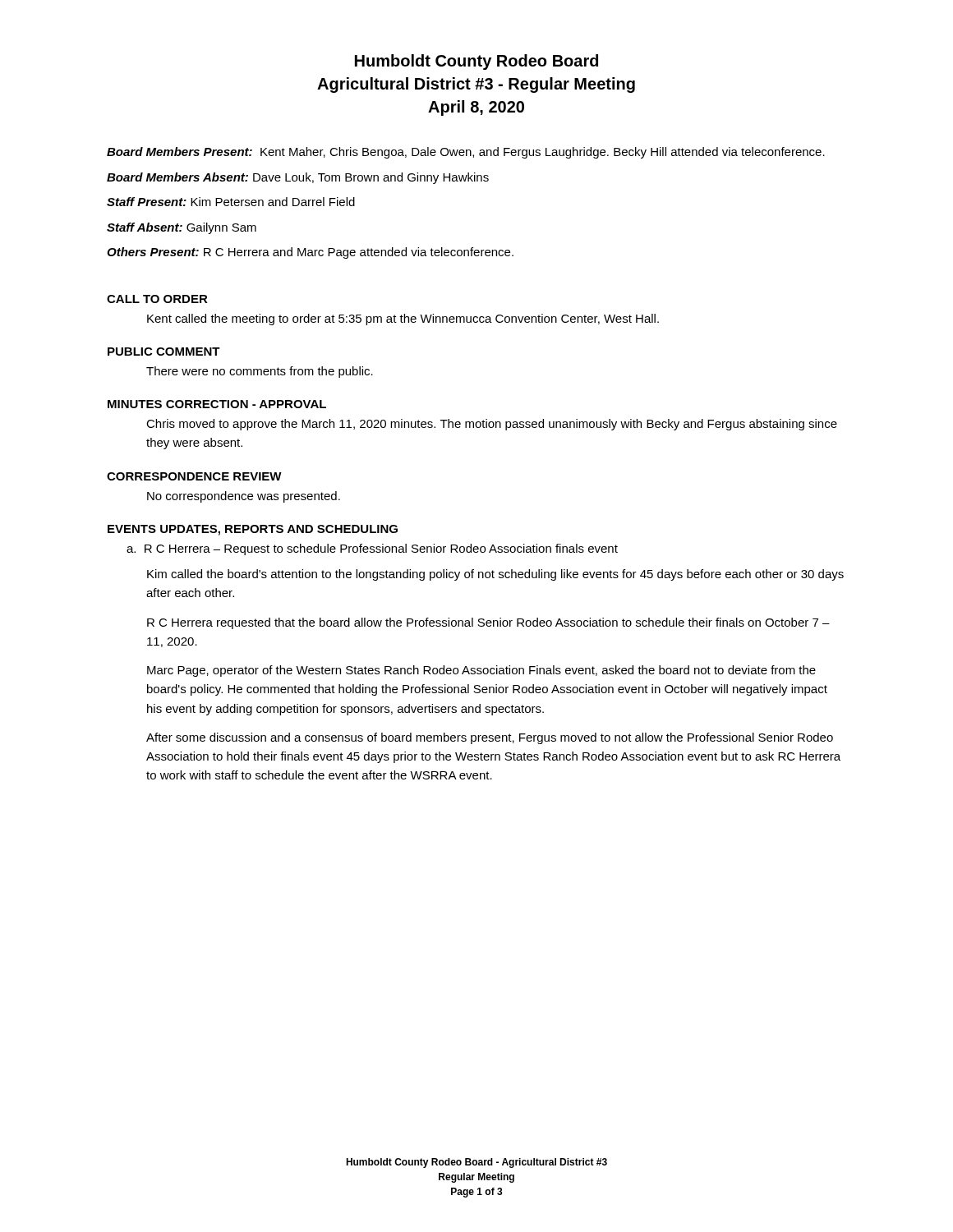Find the region starting "MINUTES CORRECTION - APPROVAL"
This screenshot has width=953, height=1232.
(217, 404)
